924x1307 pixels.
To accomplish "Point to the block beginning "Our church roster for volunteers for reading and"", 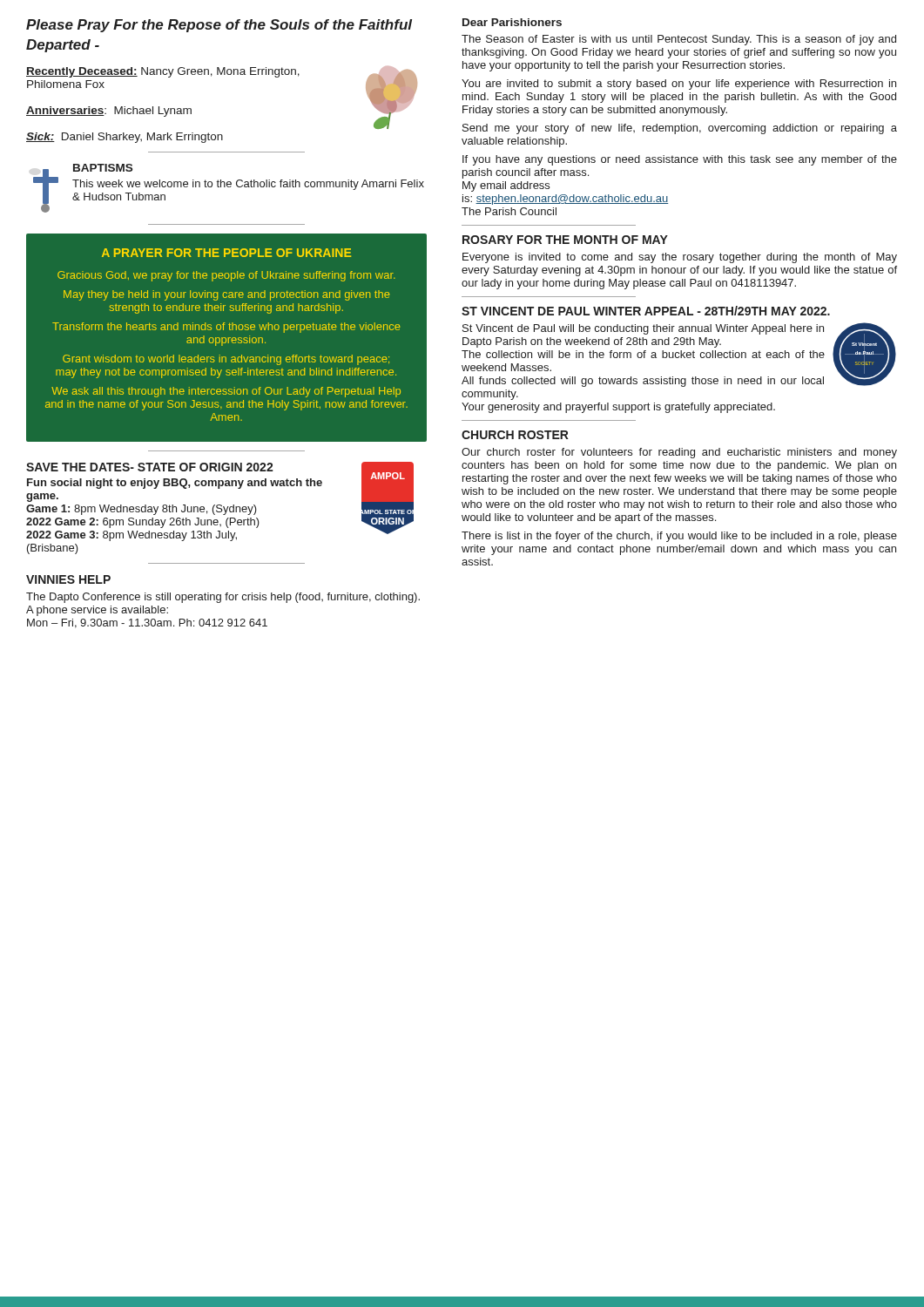I will click(x=679, y=485).
